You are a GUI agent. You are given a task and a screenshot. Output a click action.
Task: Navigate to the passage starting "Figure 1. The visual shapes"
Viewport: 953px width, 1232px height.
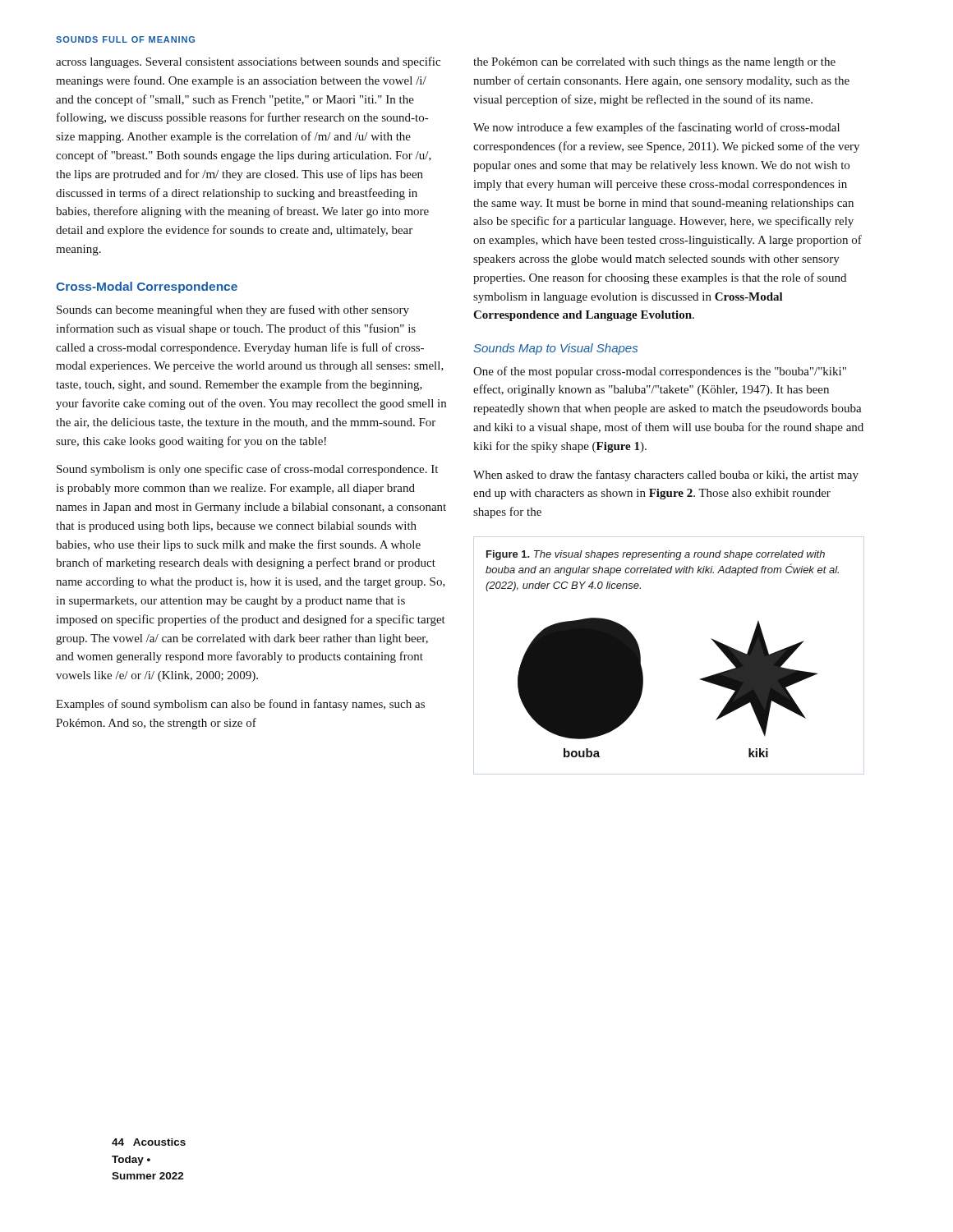[x=669, y=570]
